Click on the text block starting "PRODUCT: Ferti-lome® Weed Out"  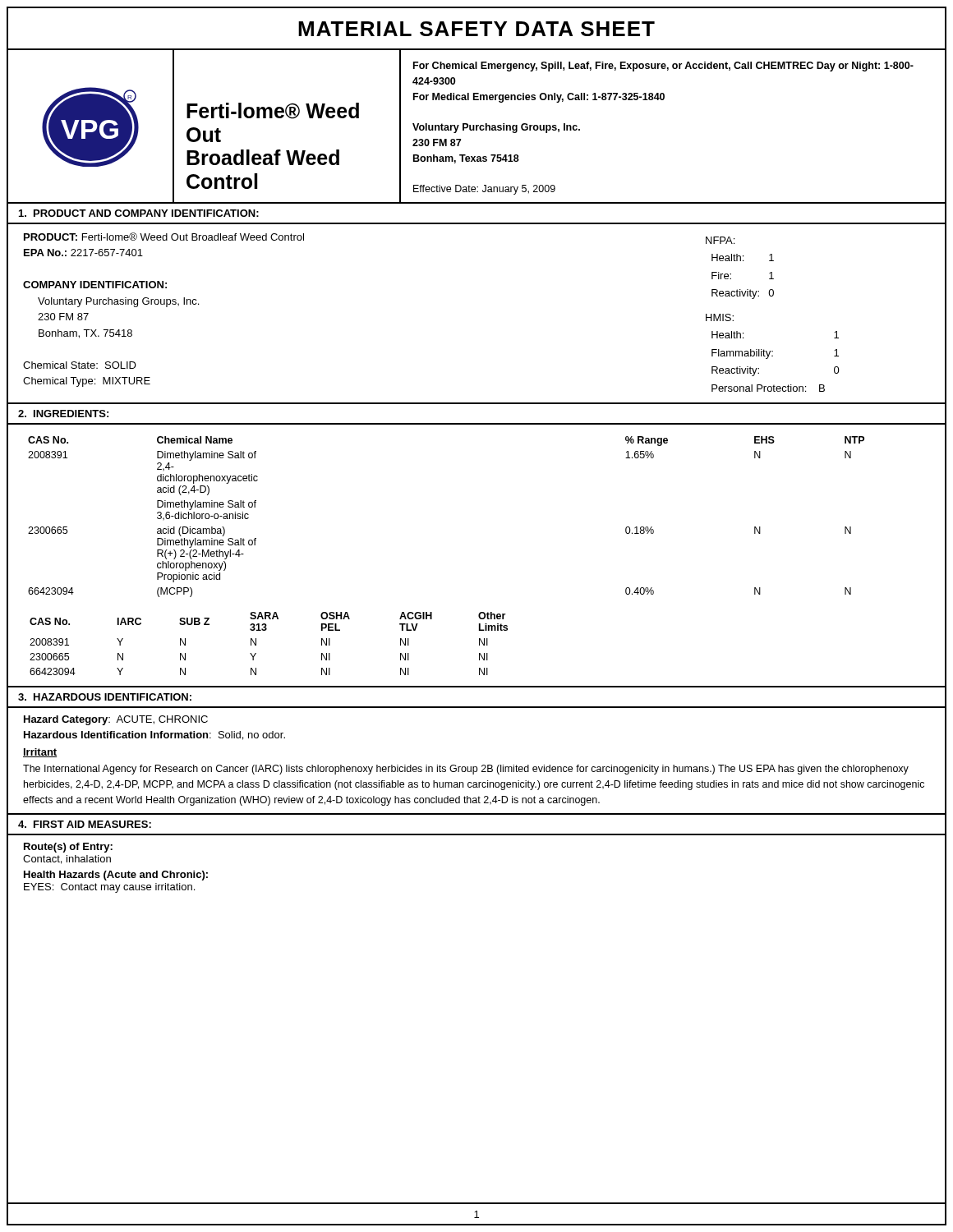pos(164,309)
